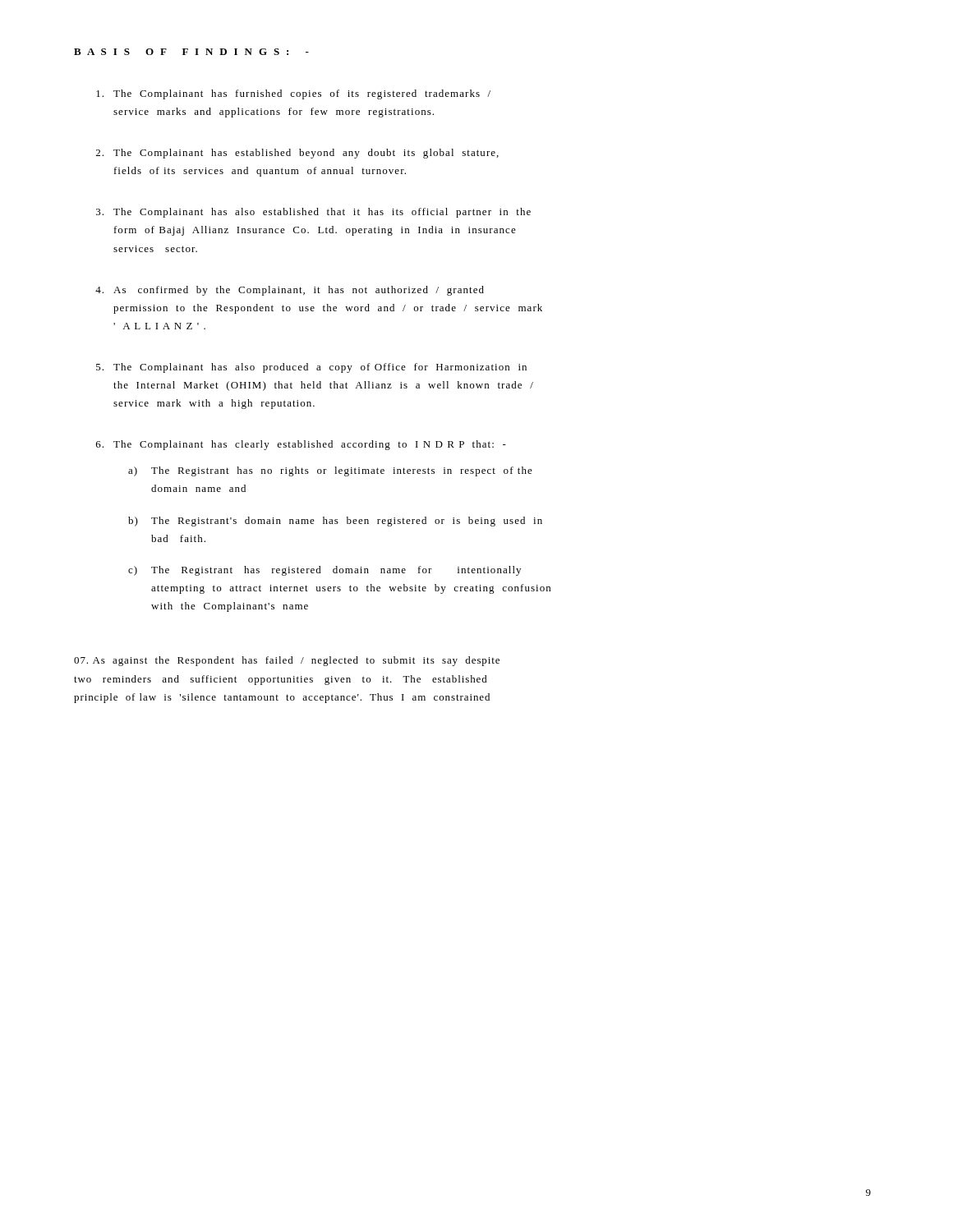This screenshot has width=953, height=1232.
Task: Find the element starting "4. As confirmed by the Complainant, it"
Action: click(x=476, y=308)
